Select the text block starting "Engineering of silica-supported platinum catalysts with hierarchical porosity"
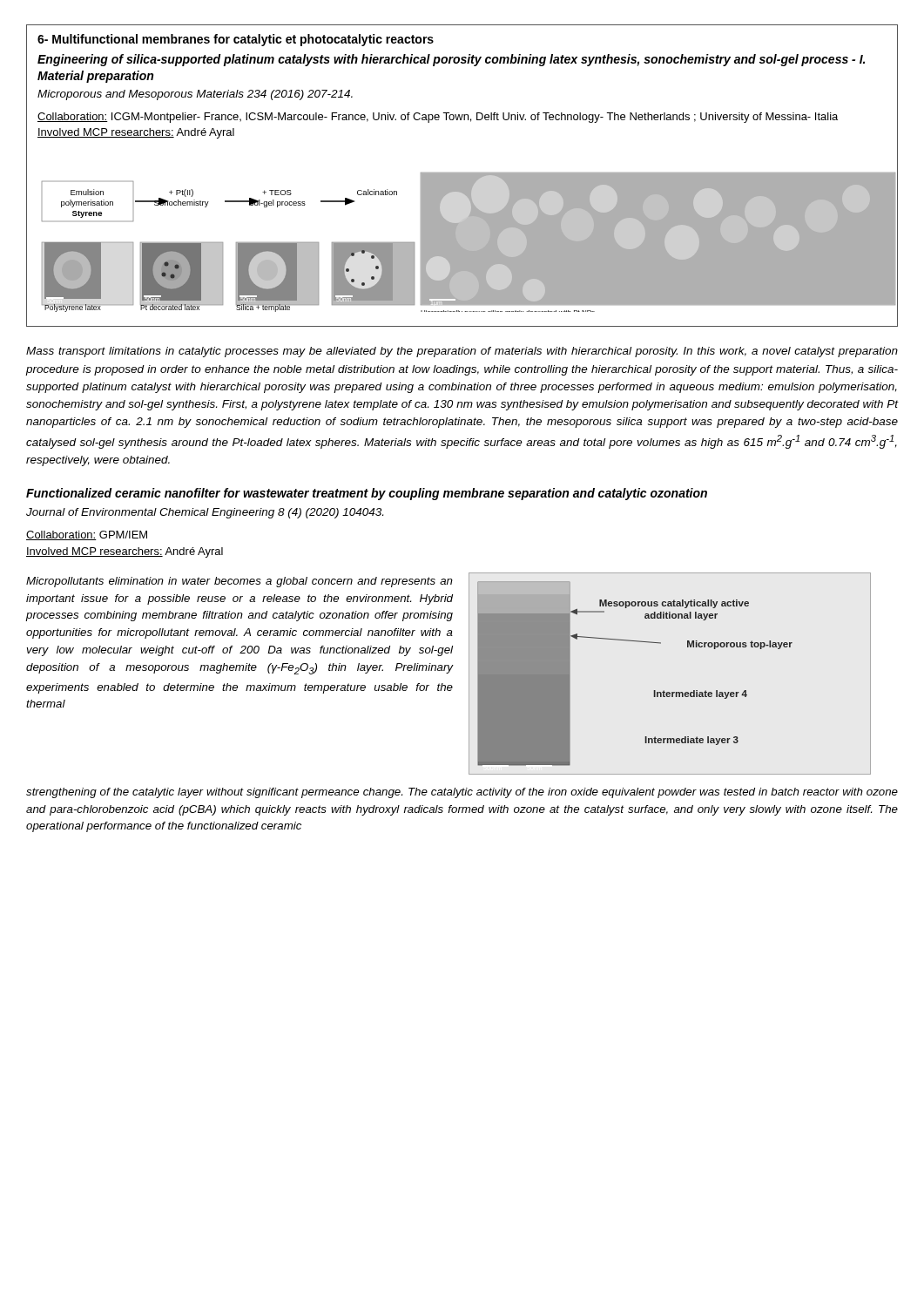Screen dimensions: 1307x924 [452, 68]
